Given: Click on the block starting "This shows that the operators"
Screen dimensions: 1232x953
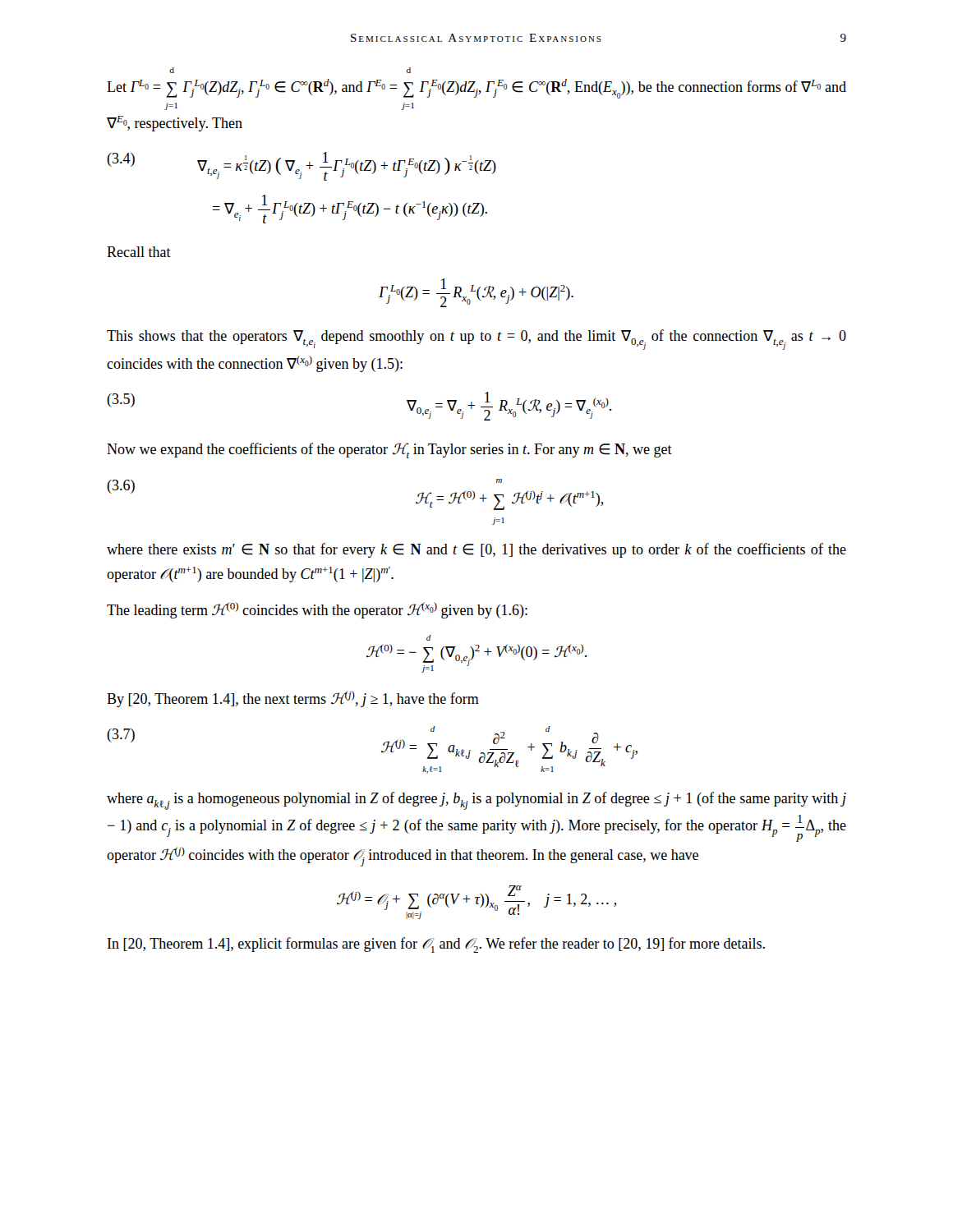Looking at the screenshot, I should pos(476,350).
